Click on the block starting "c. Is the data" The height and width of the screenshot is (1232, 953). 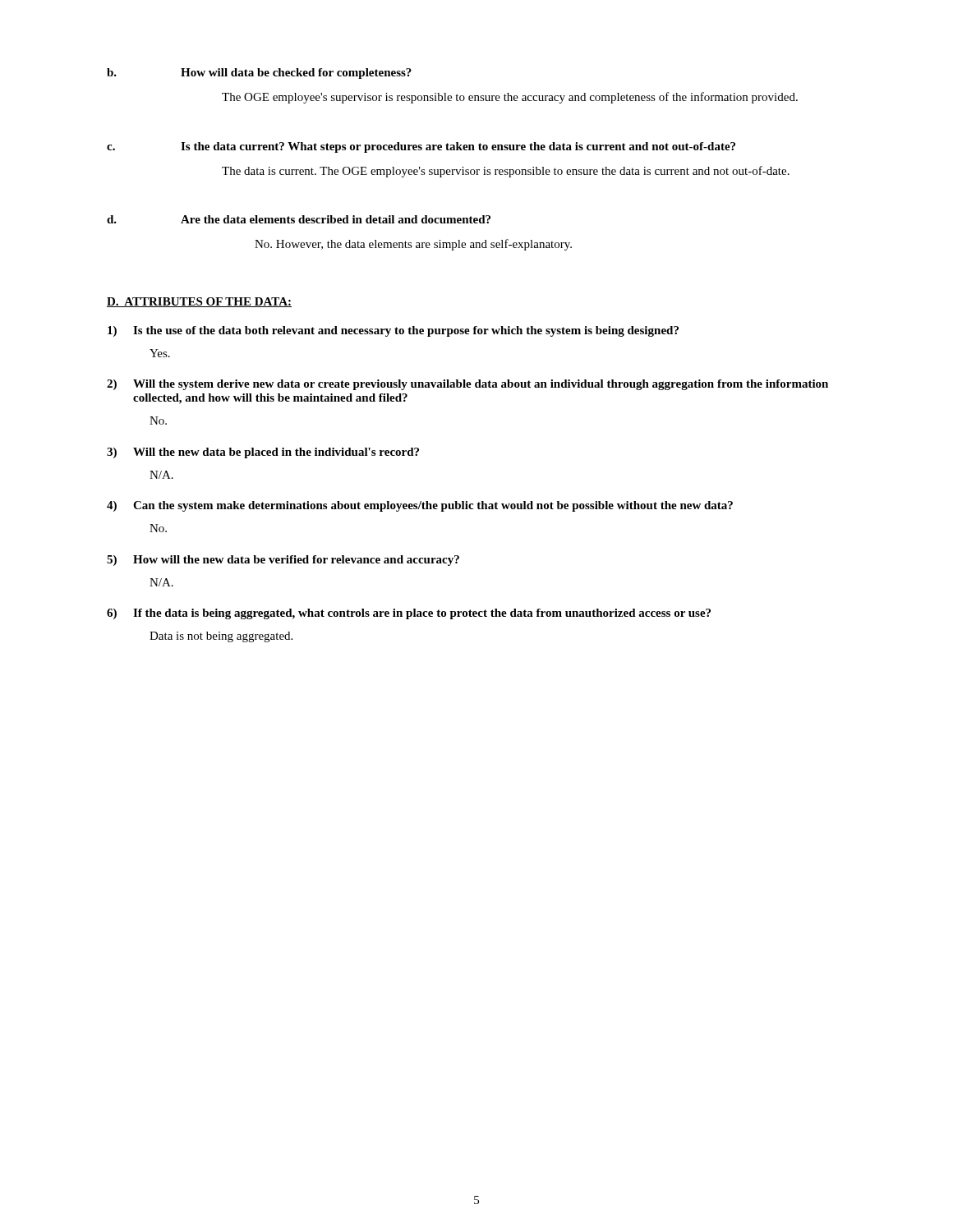476,160
